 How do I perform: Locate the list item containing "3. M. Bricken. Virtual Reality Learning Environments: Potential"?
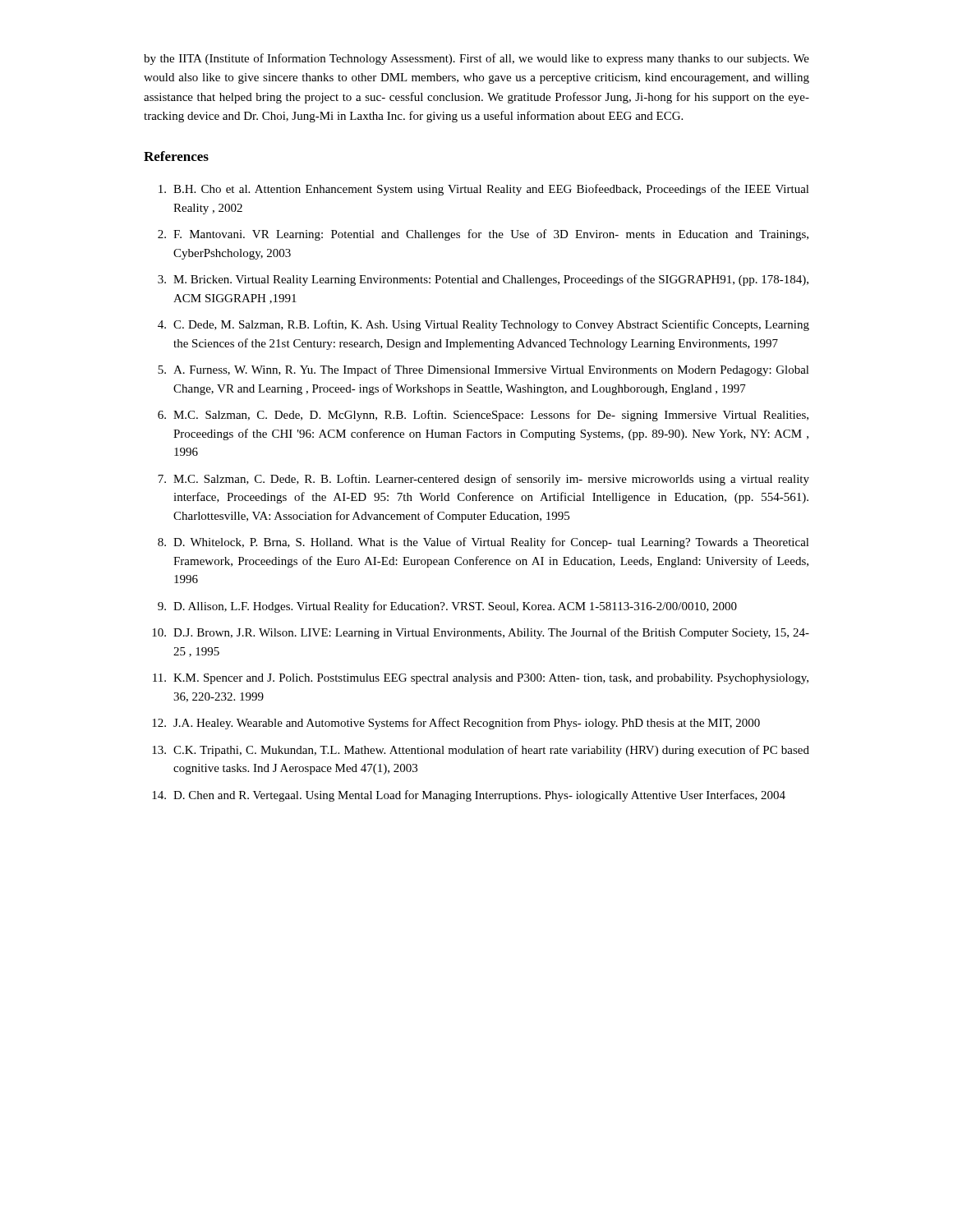(476, 289)
